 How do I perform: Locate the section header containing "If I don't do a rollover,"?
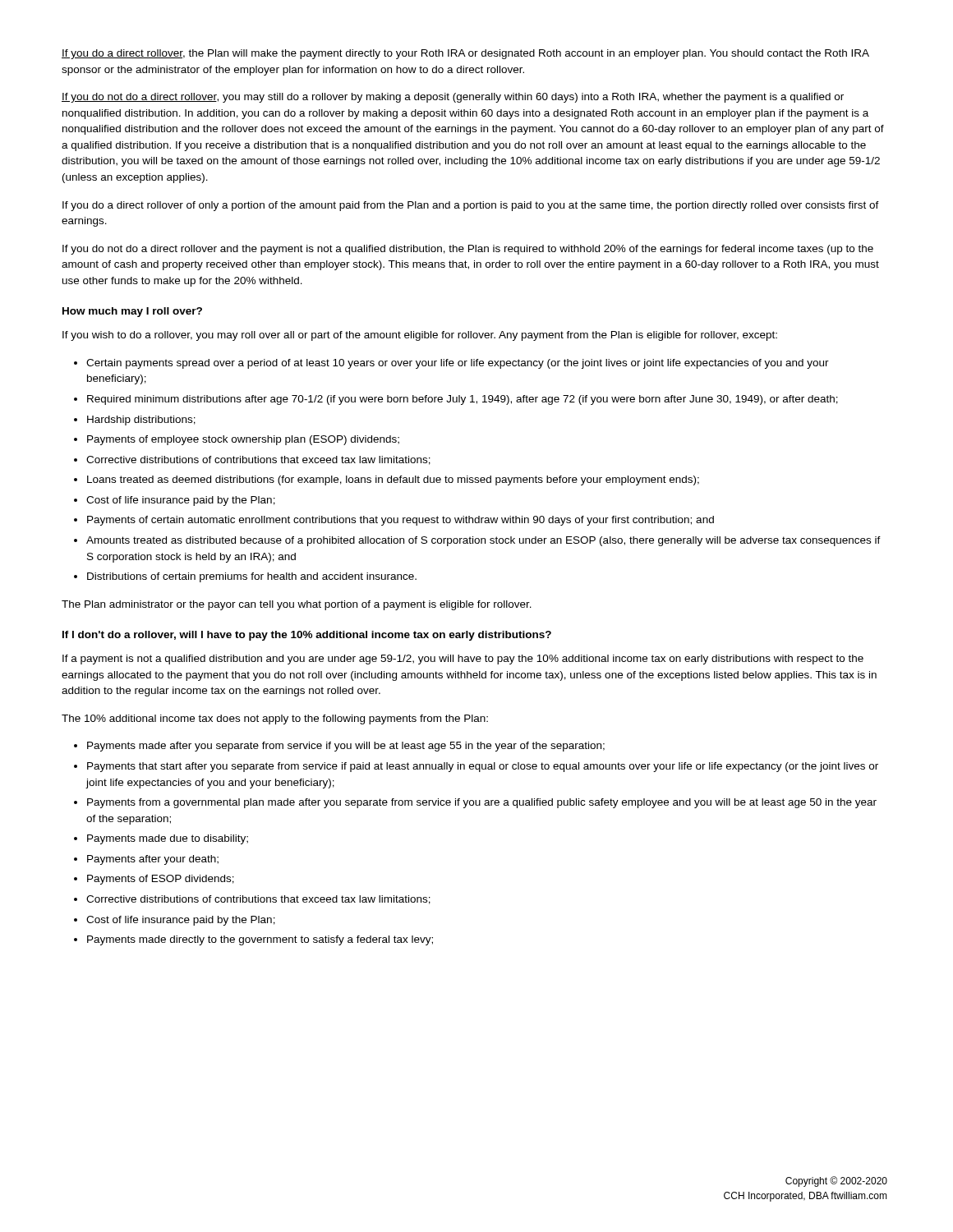(x=307, y=635)
